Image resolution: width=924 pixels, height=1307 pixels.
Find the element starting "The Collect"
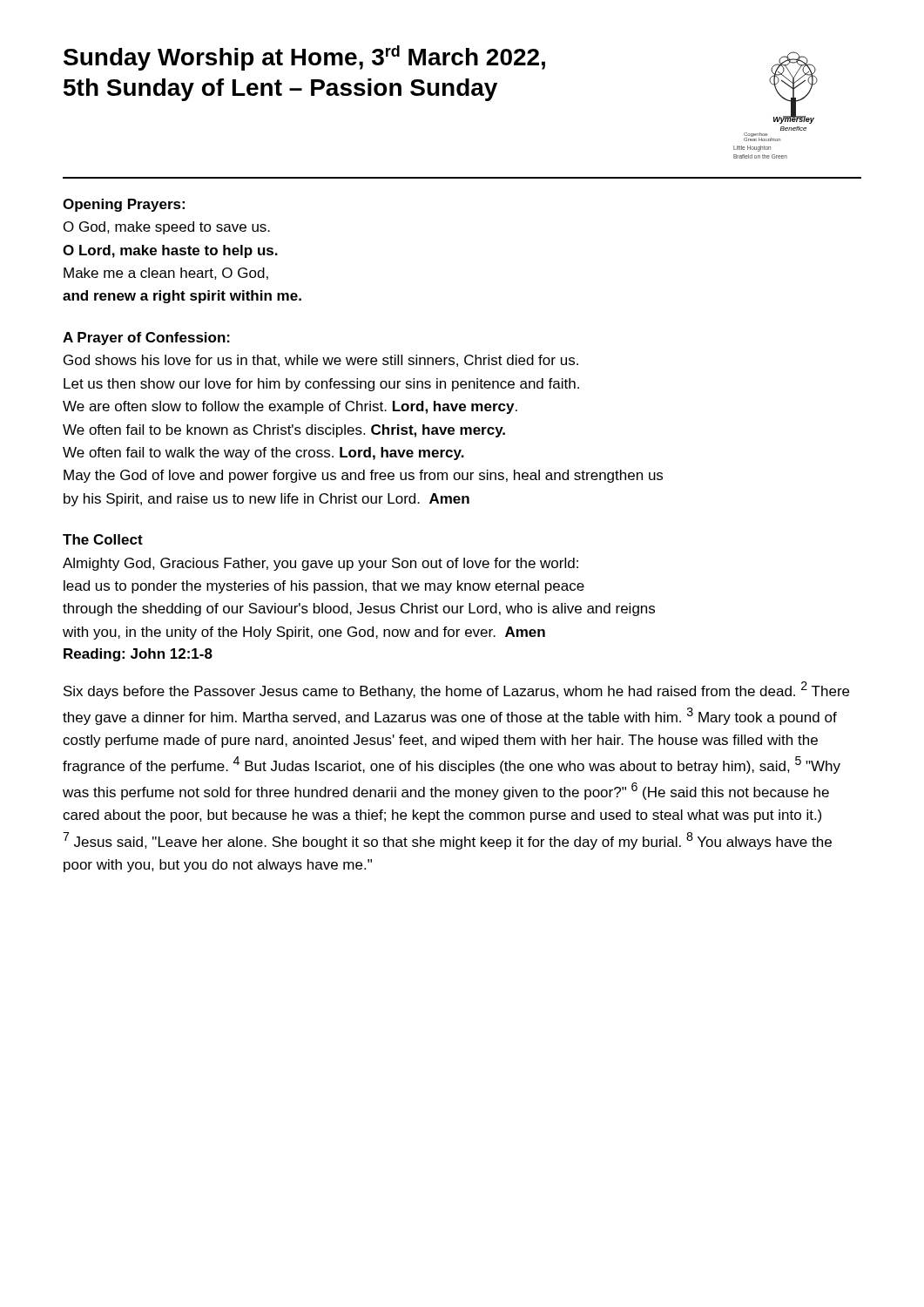tap(103, 540)
